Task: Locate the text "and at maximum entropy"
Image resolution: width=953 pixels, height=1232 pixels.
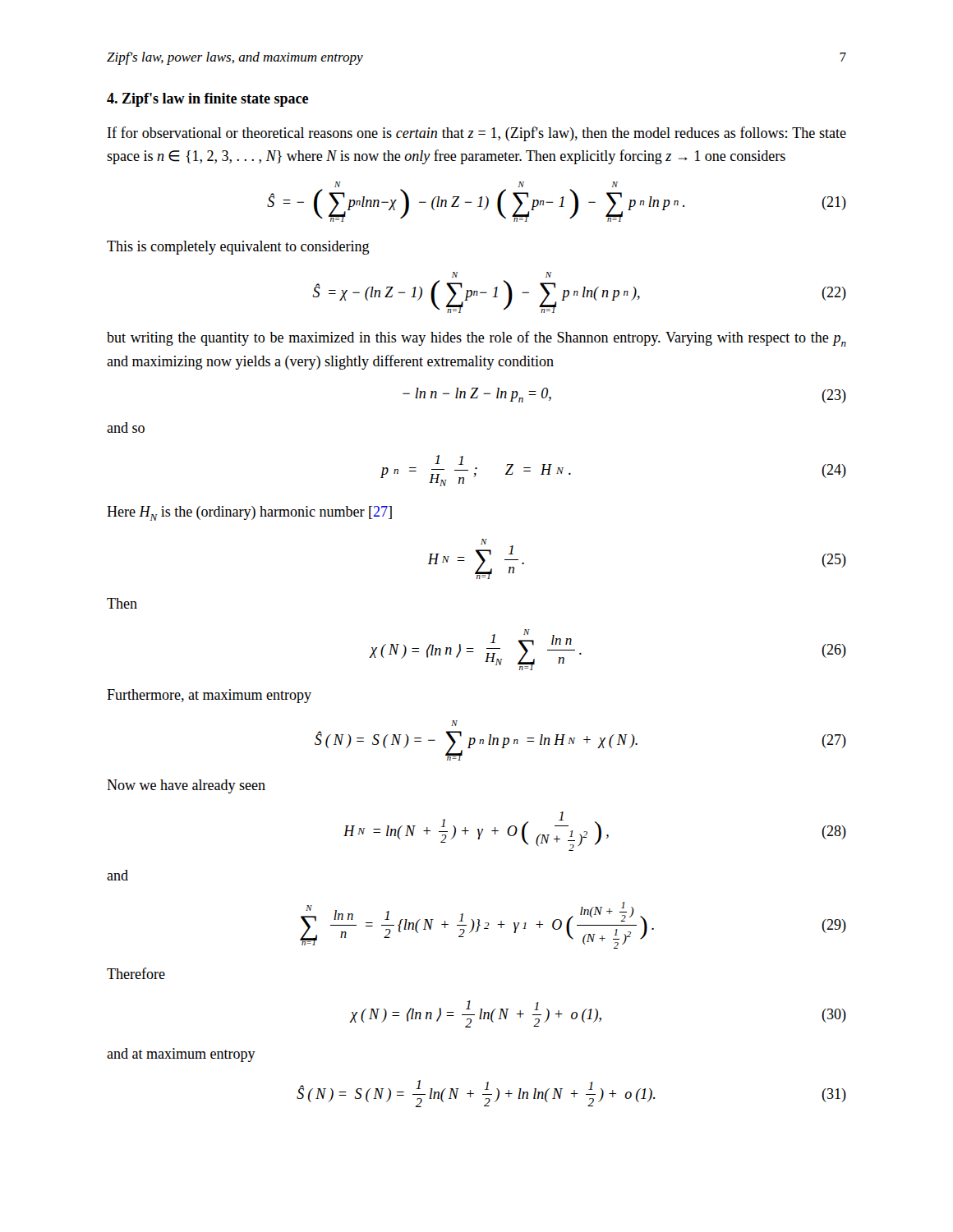Action: pos(181,1055)
